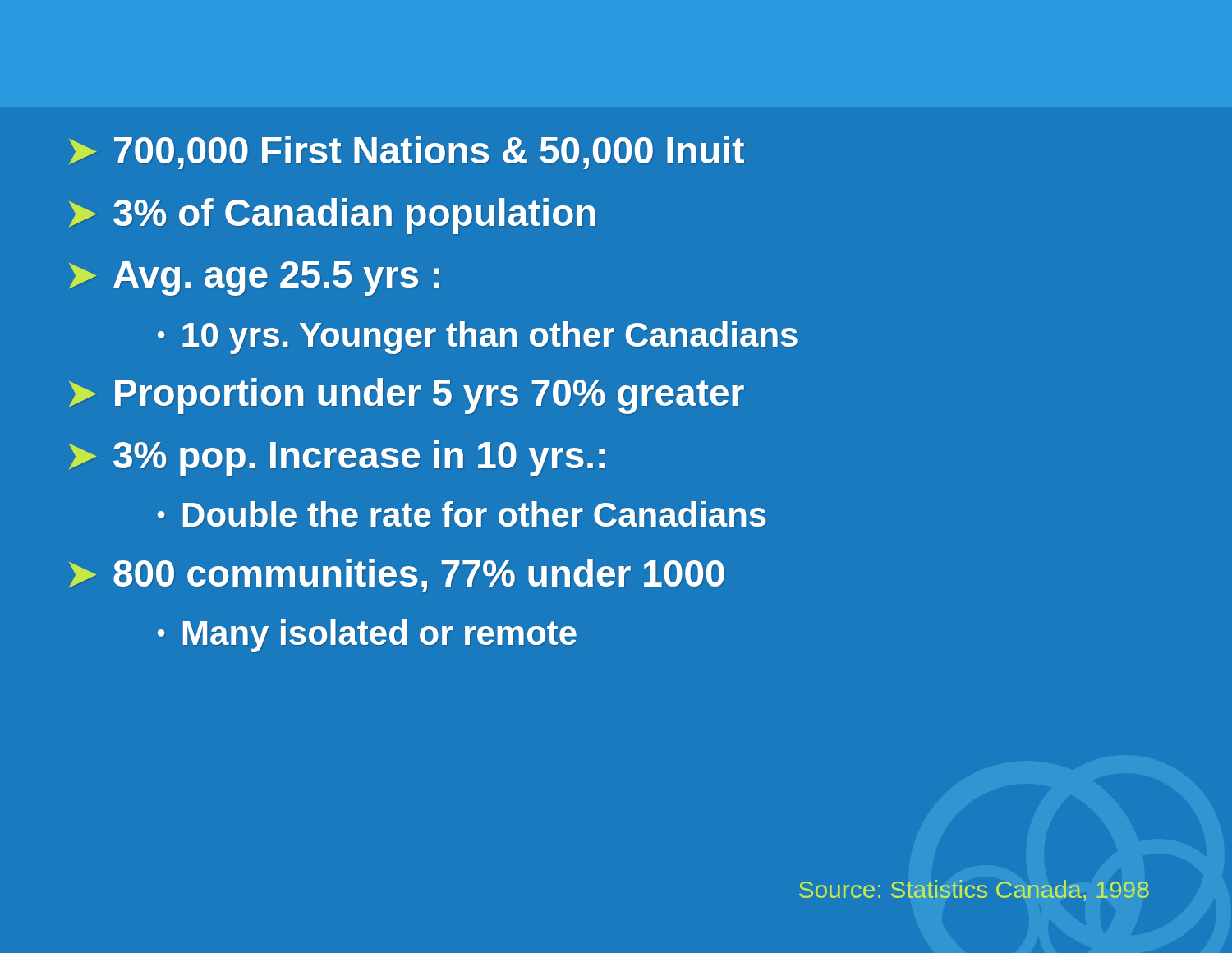Where does it say "Source: Statistics Canada, 1998"?

[x=974, y=889]
